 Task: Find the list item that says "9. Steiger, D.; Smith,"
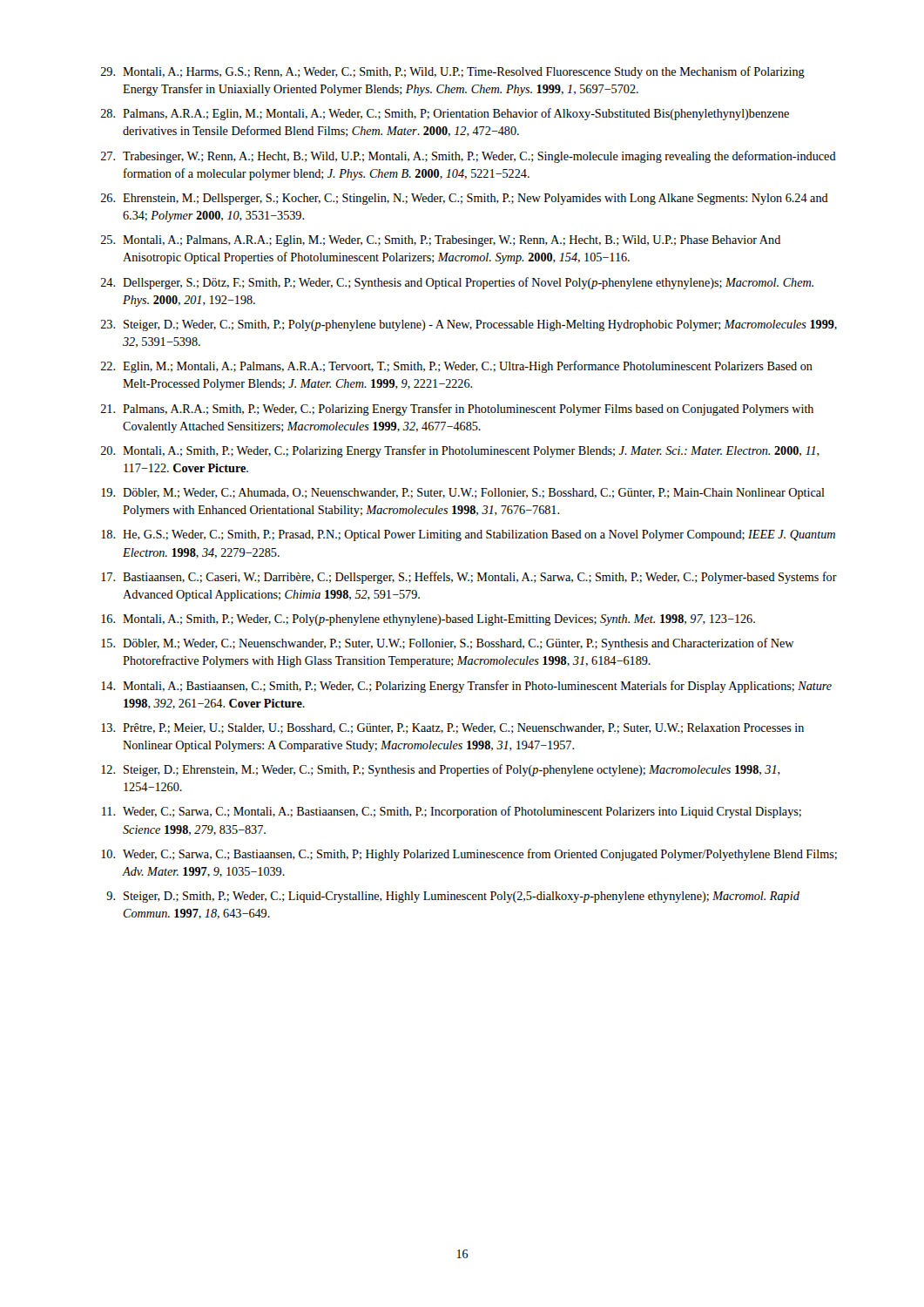point(462,905)
